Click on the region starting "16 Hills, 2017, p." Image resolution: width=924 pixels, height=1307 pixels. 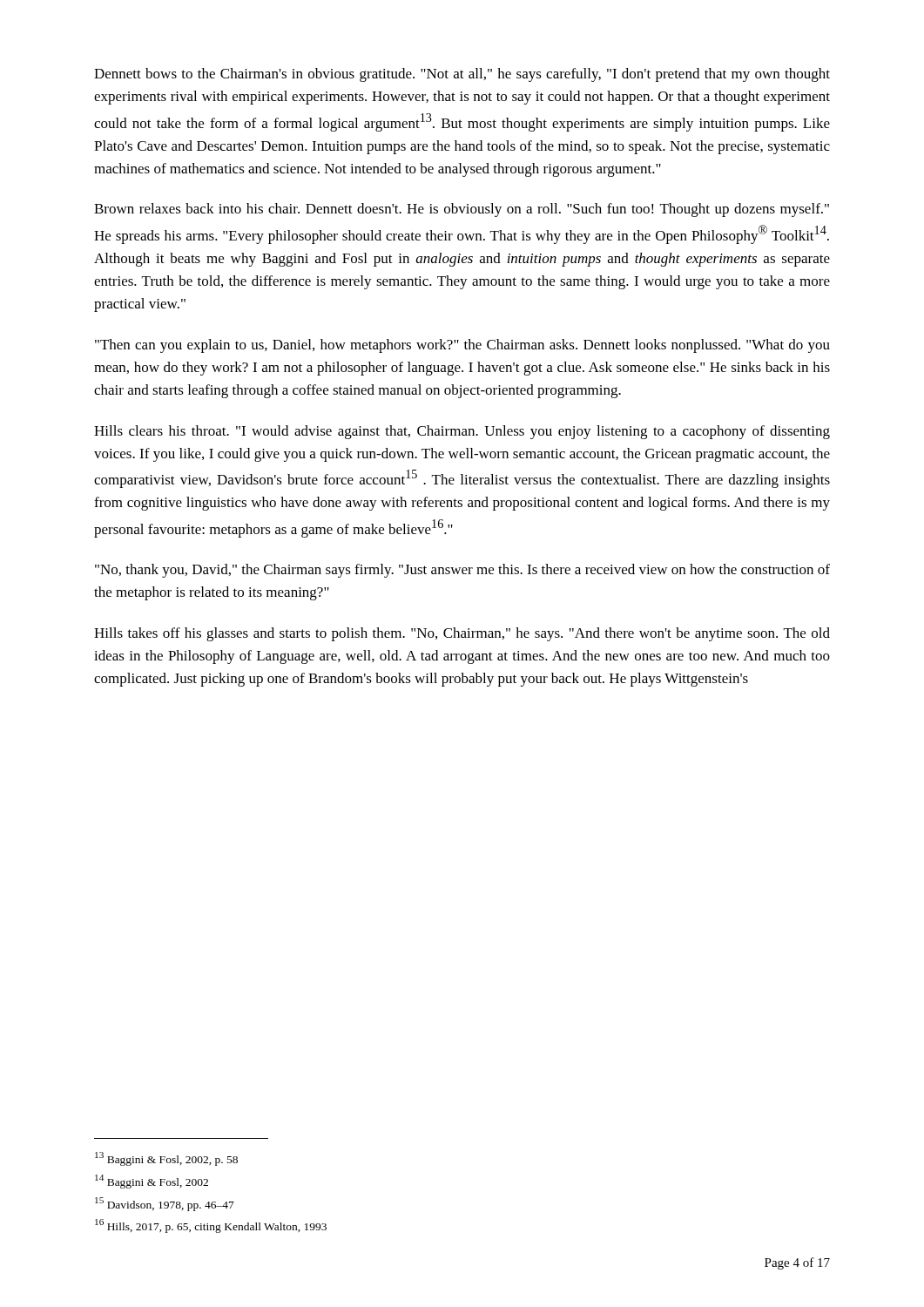[x=211, y=1225]
